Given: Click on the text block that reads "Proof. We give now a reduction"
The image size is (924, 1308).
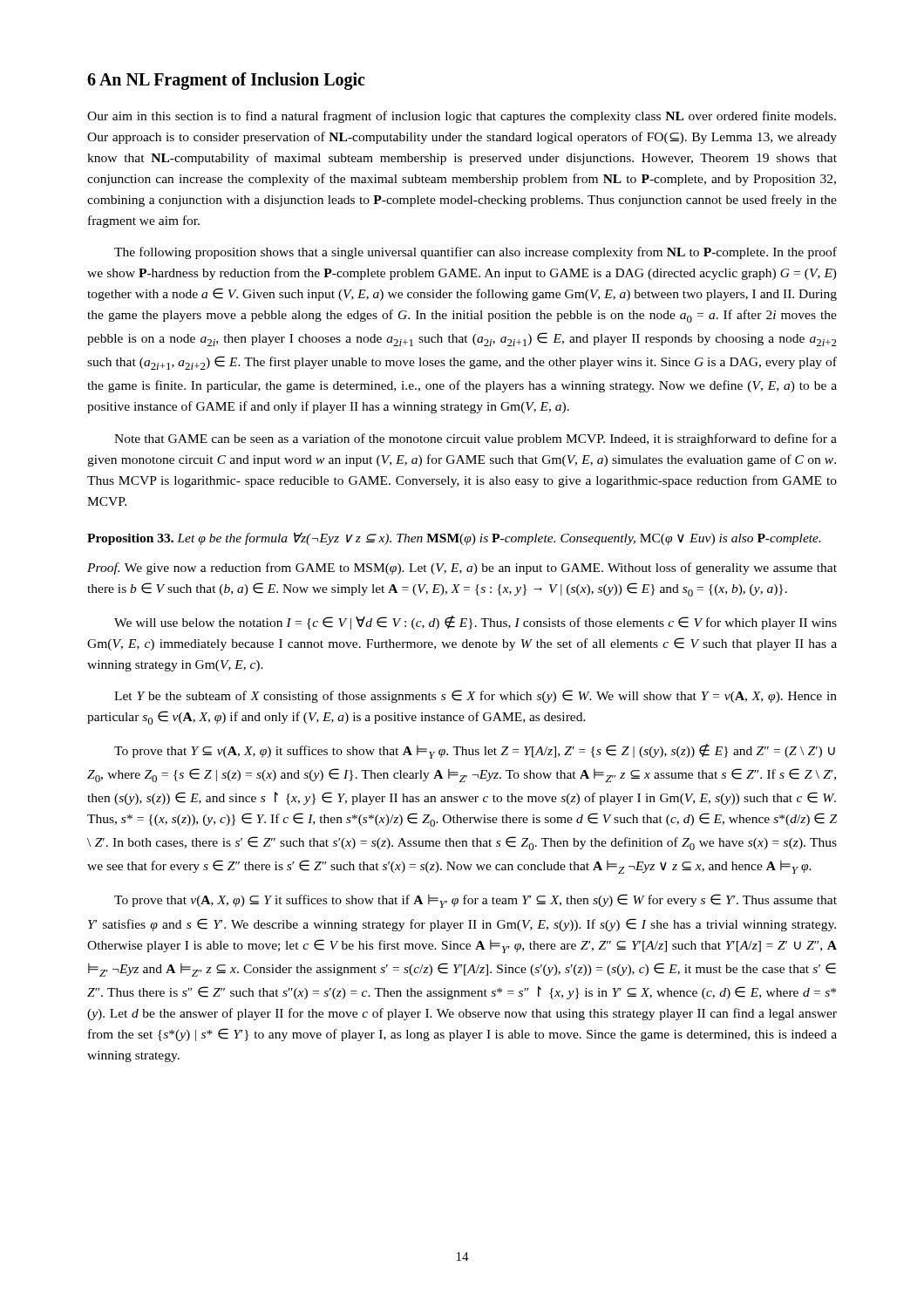Looking at the screenshot, I should tap(462, 579).
